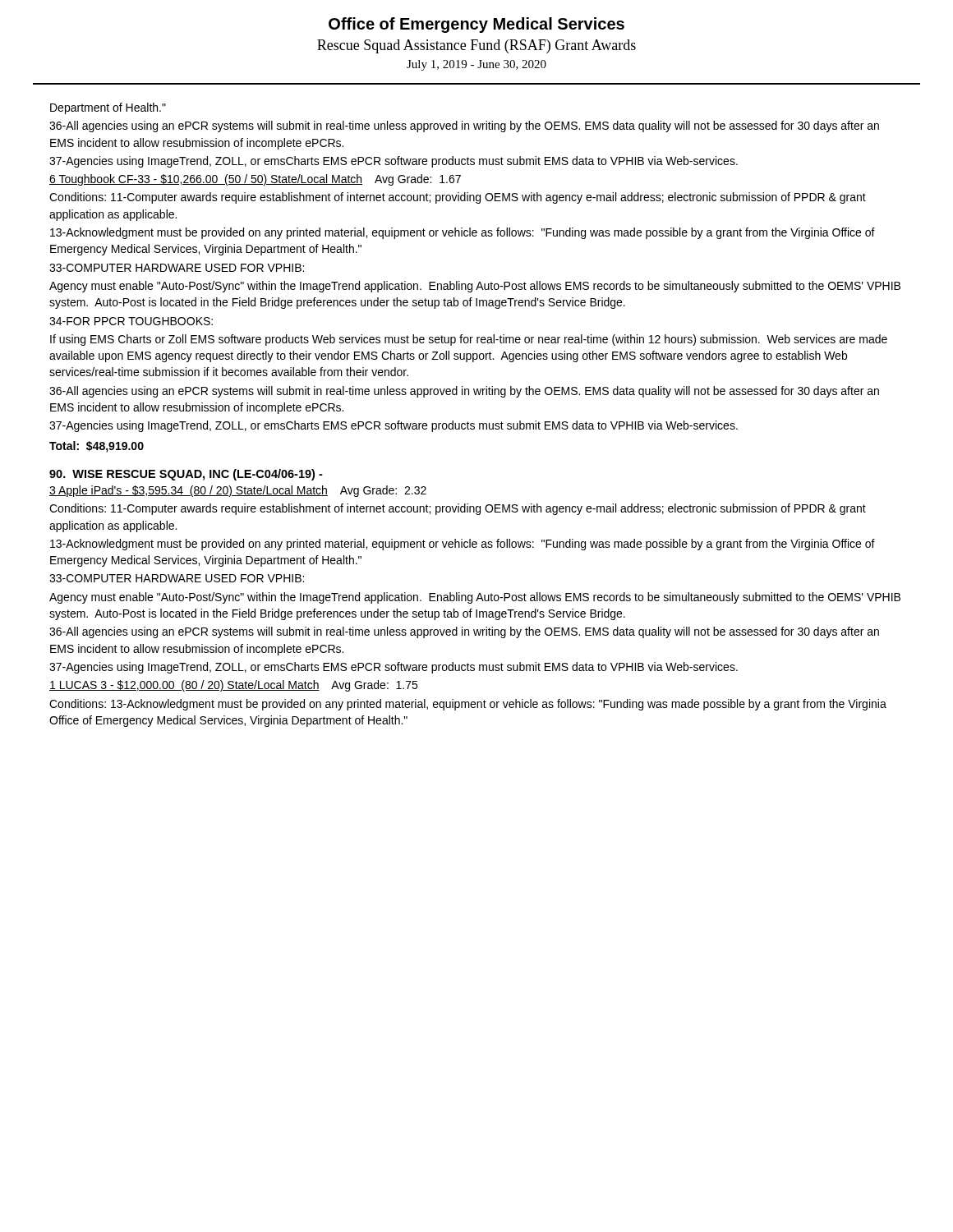Select the passage starting "90. WISE RESCUE SQUAD, INC (LE-C04/06-19) -"

pyautogui.click(x=186, y=474)
